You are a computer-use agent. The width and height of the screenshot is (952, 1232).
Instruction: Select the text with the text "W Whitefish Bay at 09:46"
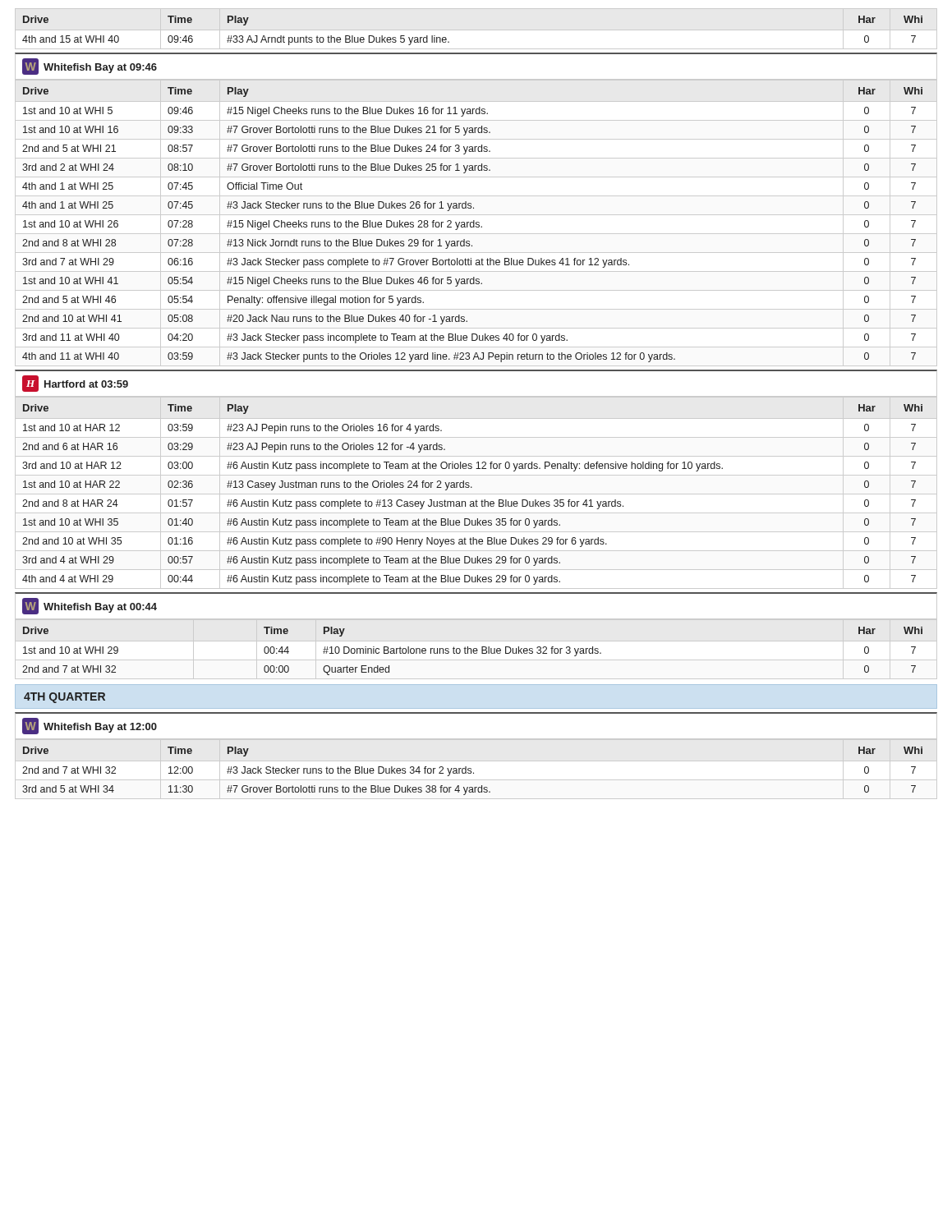point(90,67)
